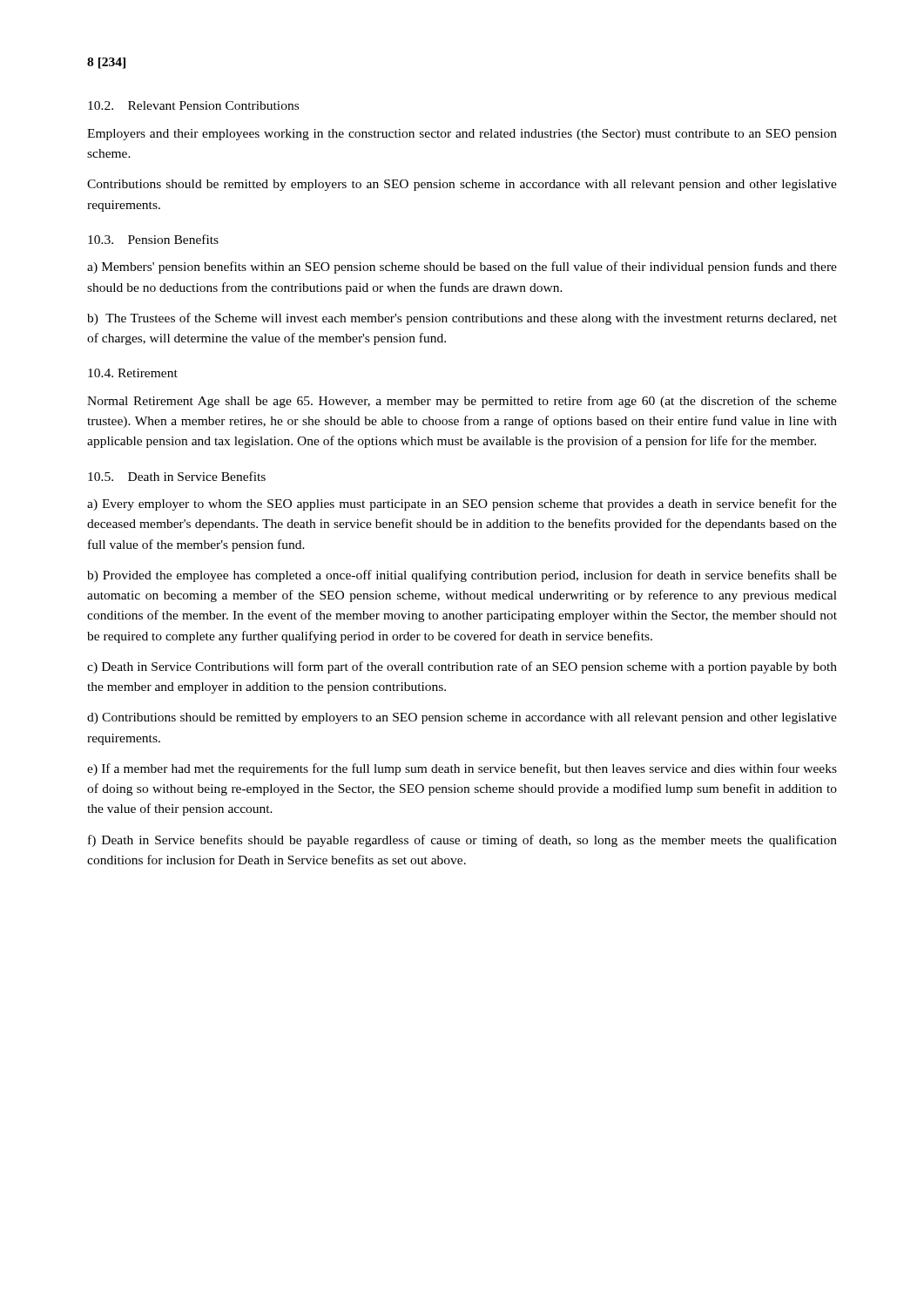Navigate to the text block starting "b) The Trustees of the Scheme"

coord(462,328)
